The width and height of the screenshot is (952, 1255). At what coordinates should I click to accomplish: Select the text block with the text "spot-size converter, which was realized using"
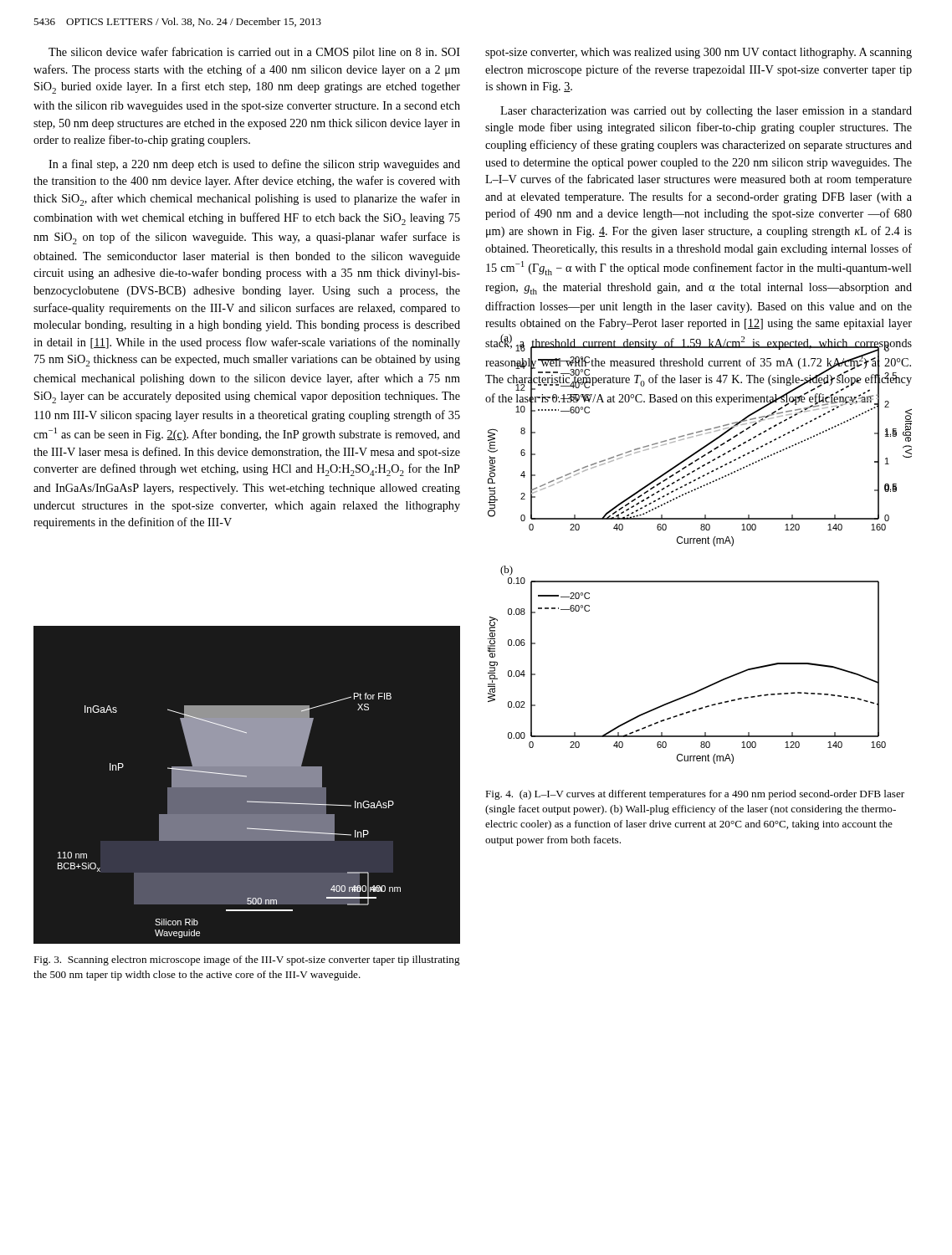(x=699, y=225)
